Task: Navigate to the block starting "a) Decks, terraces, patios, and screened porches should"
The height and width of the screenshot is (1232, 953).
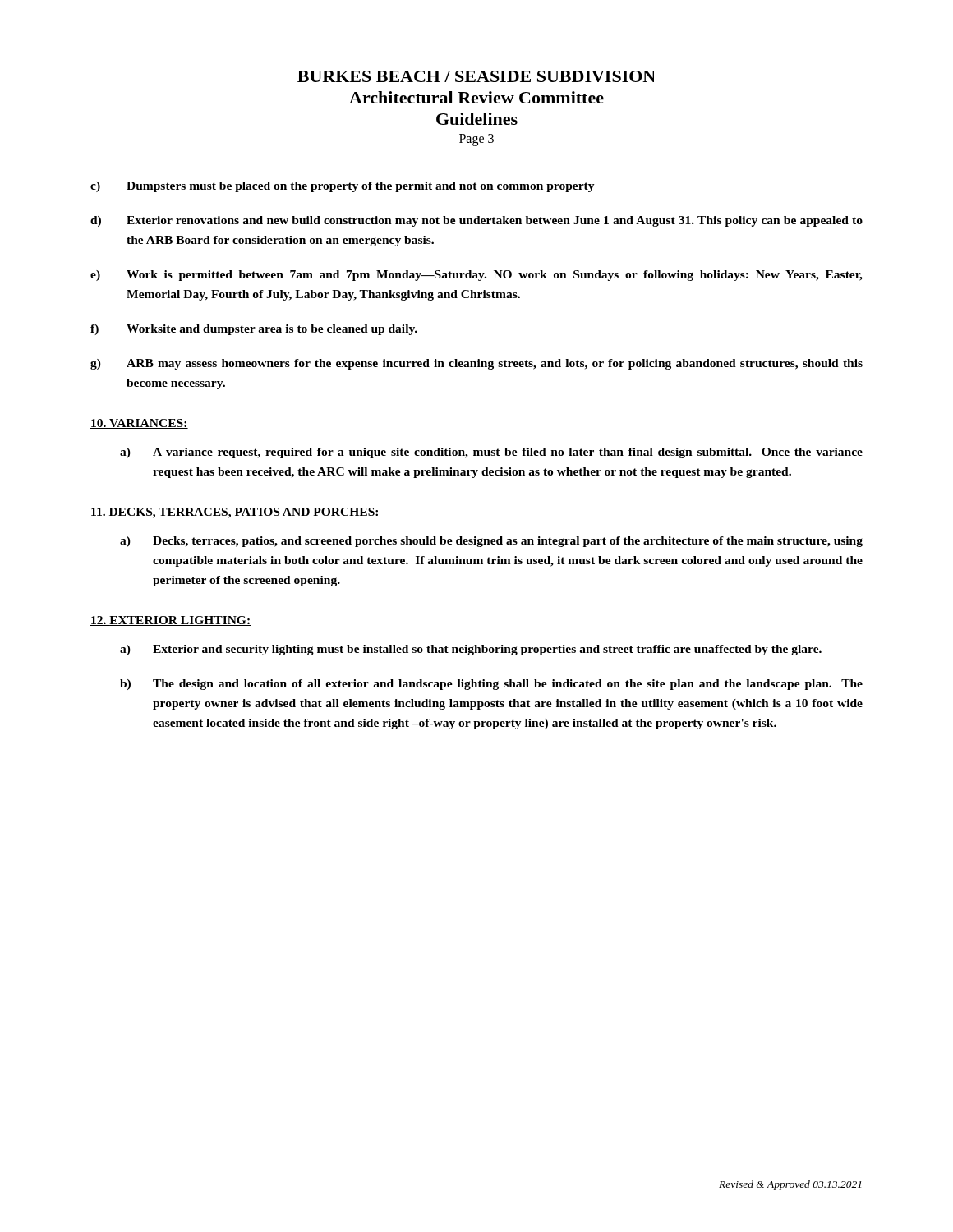Action: click(x=491, y=560)
